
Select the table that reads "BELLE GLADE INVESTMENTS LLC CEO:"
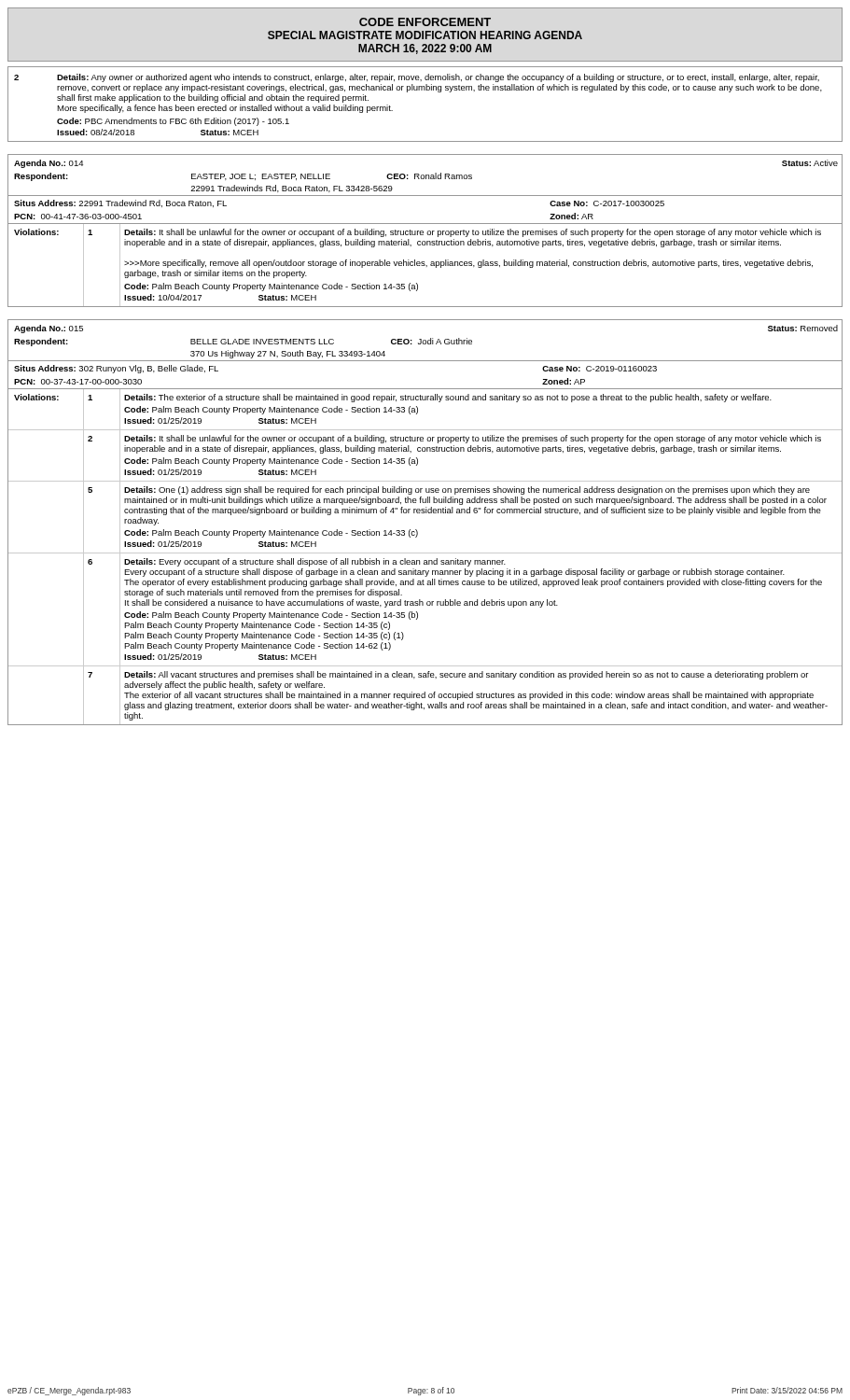coord(425,340)
